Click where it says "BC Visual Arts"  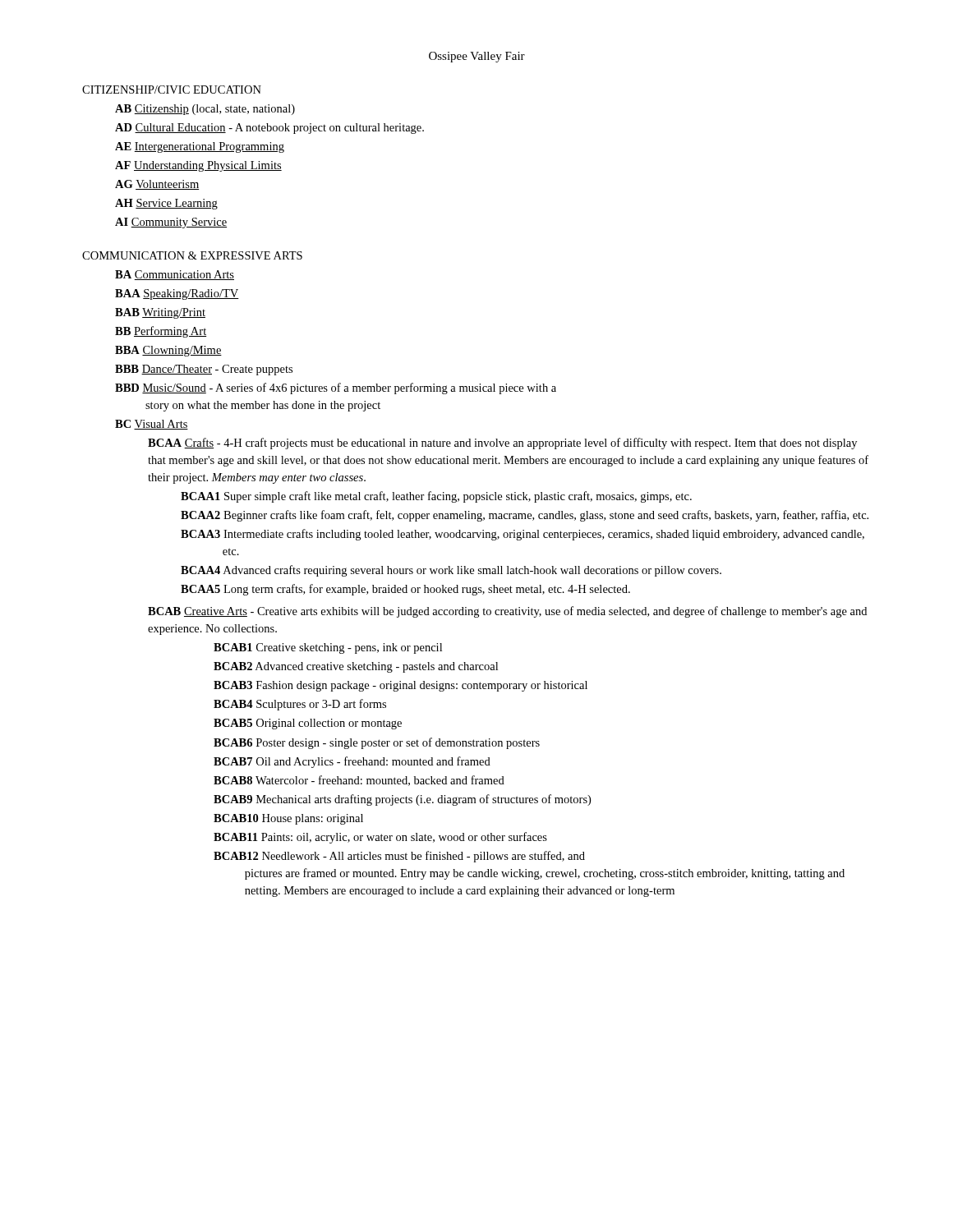[151, 424]
